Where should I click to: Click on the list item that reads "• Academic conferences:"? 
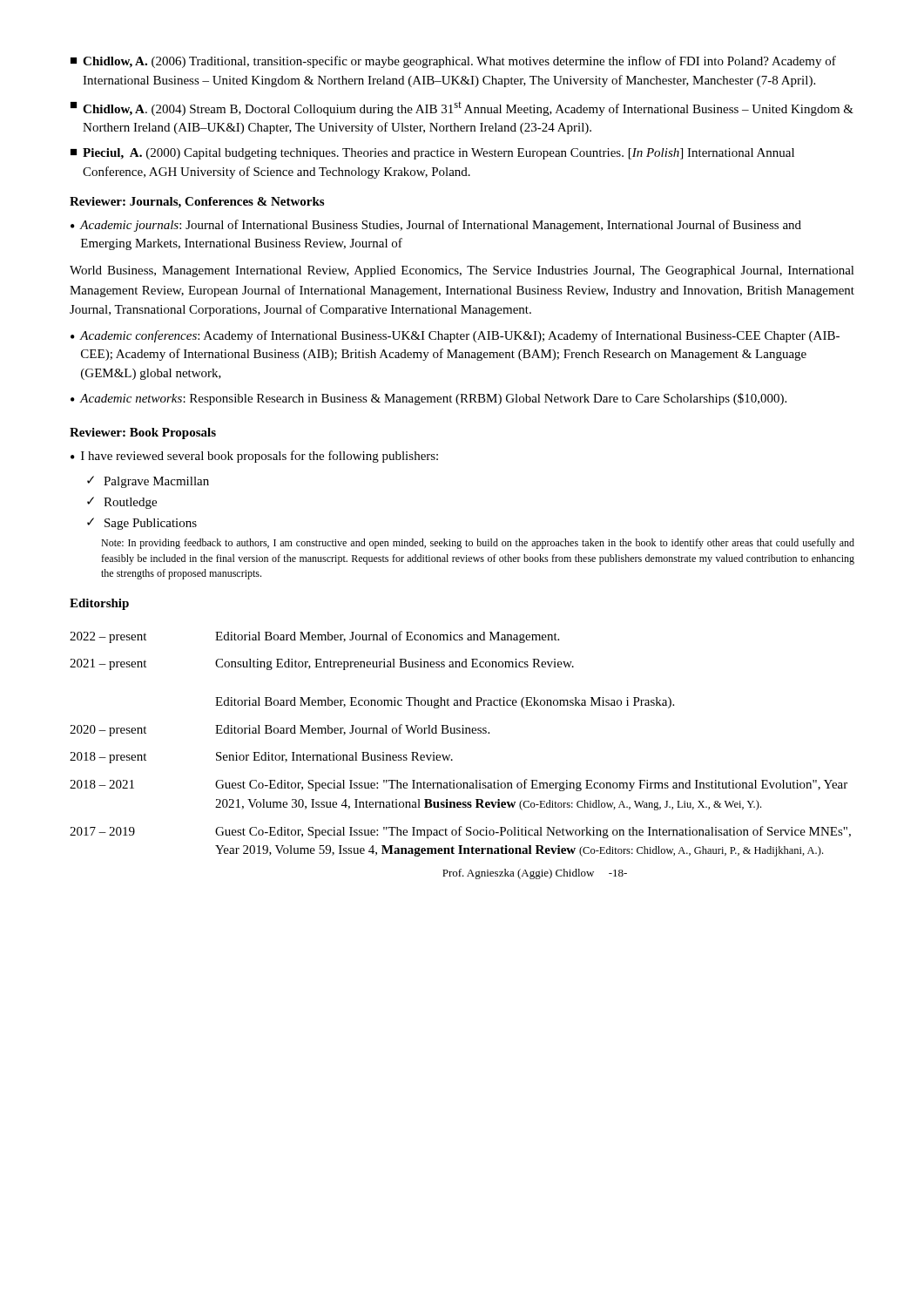[462, 355]
